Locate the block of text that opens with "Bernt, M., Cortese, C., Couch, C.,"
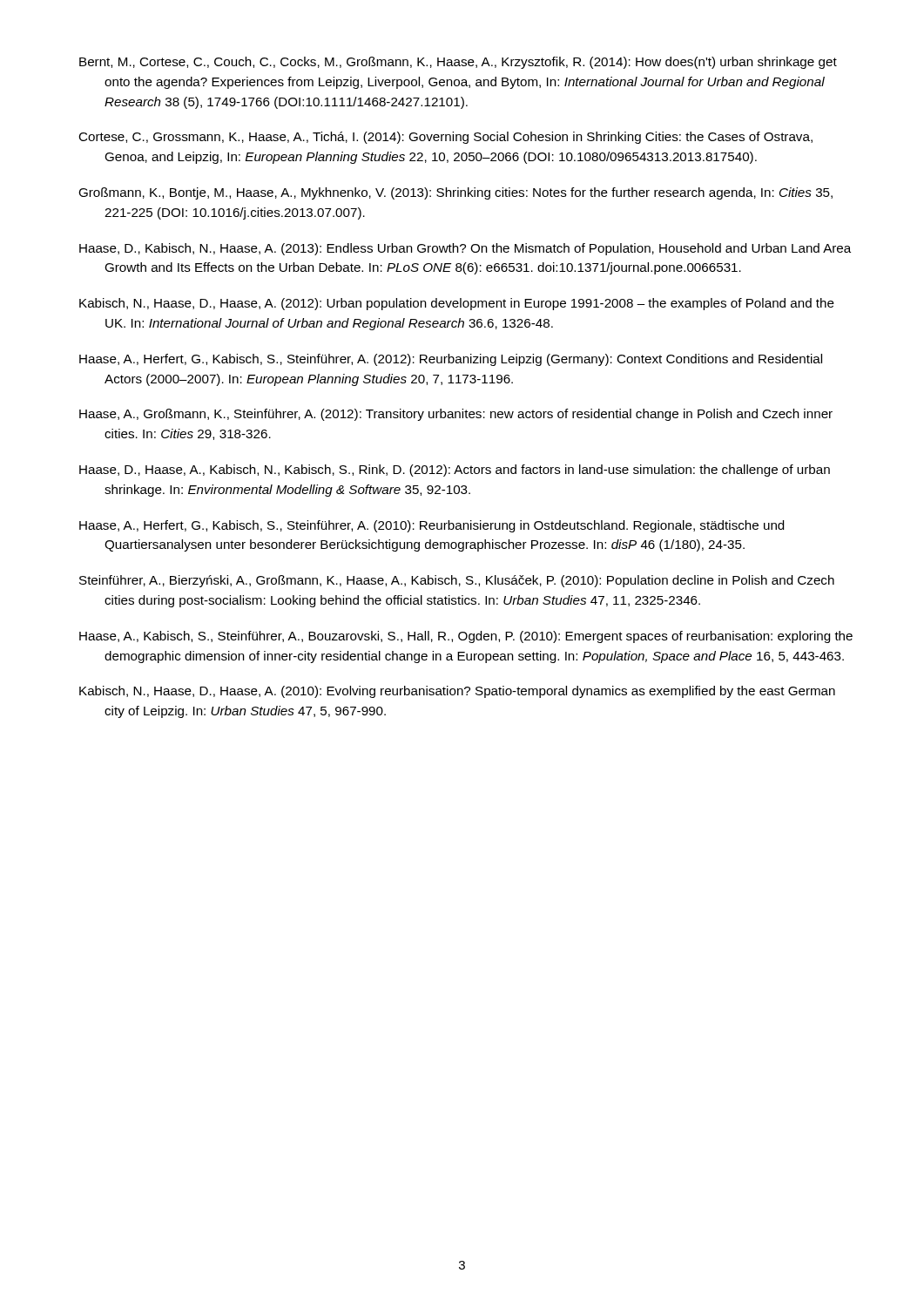 coord(457,81)
